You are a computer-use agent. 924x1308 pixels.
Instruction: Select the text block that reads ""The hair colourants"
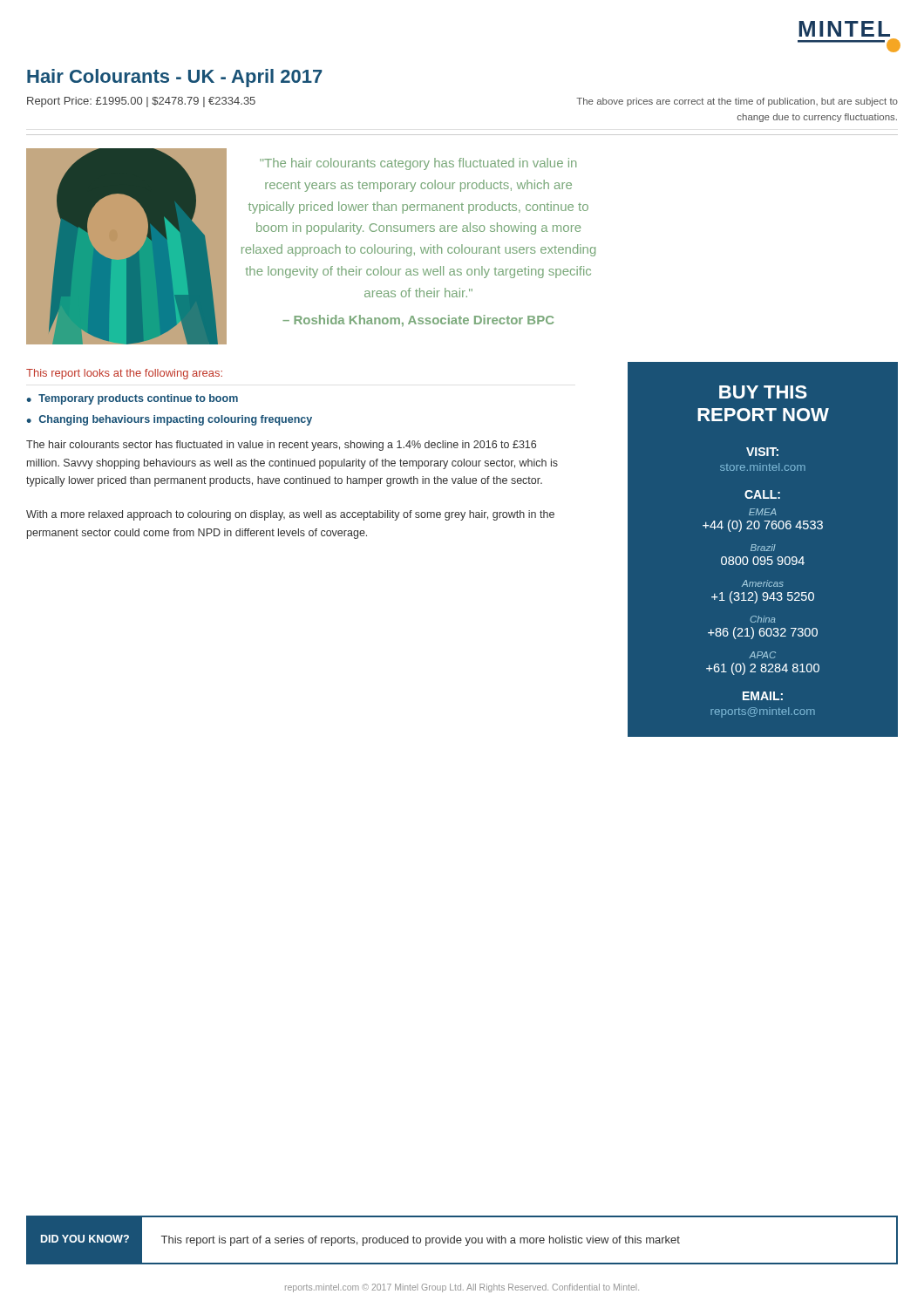point(418,240)
